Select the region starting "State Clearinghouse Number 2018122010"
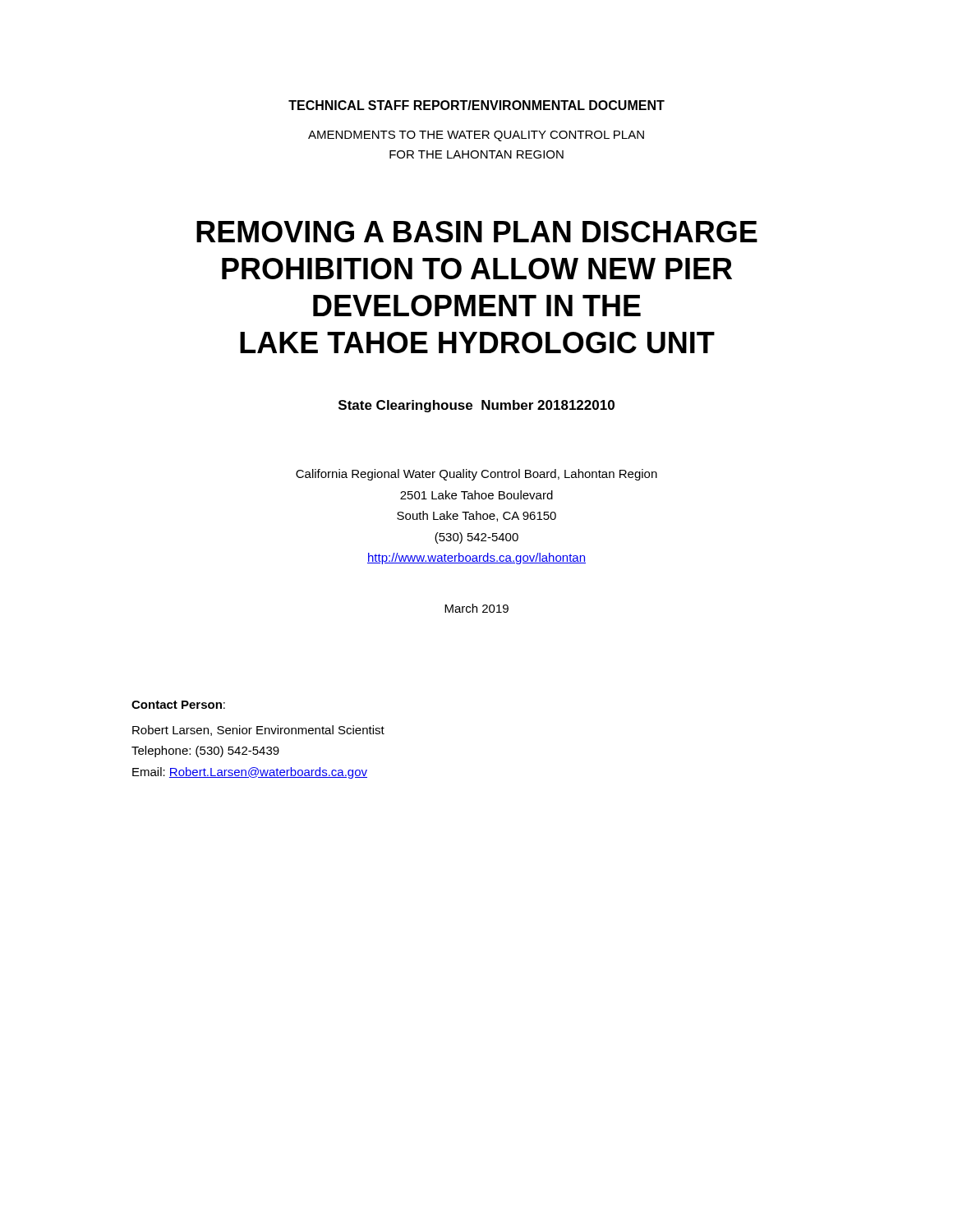 click(476, 405)
